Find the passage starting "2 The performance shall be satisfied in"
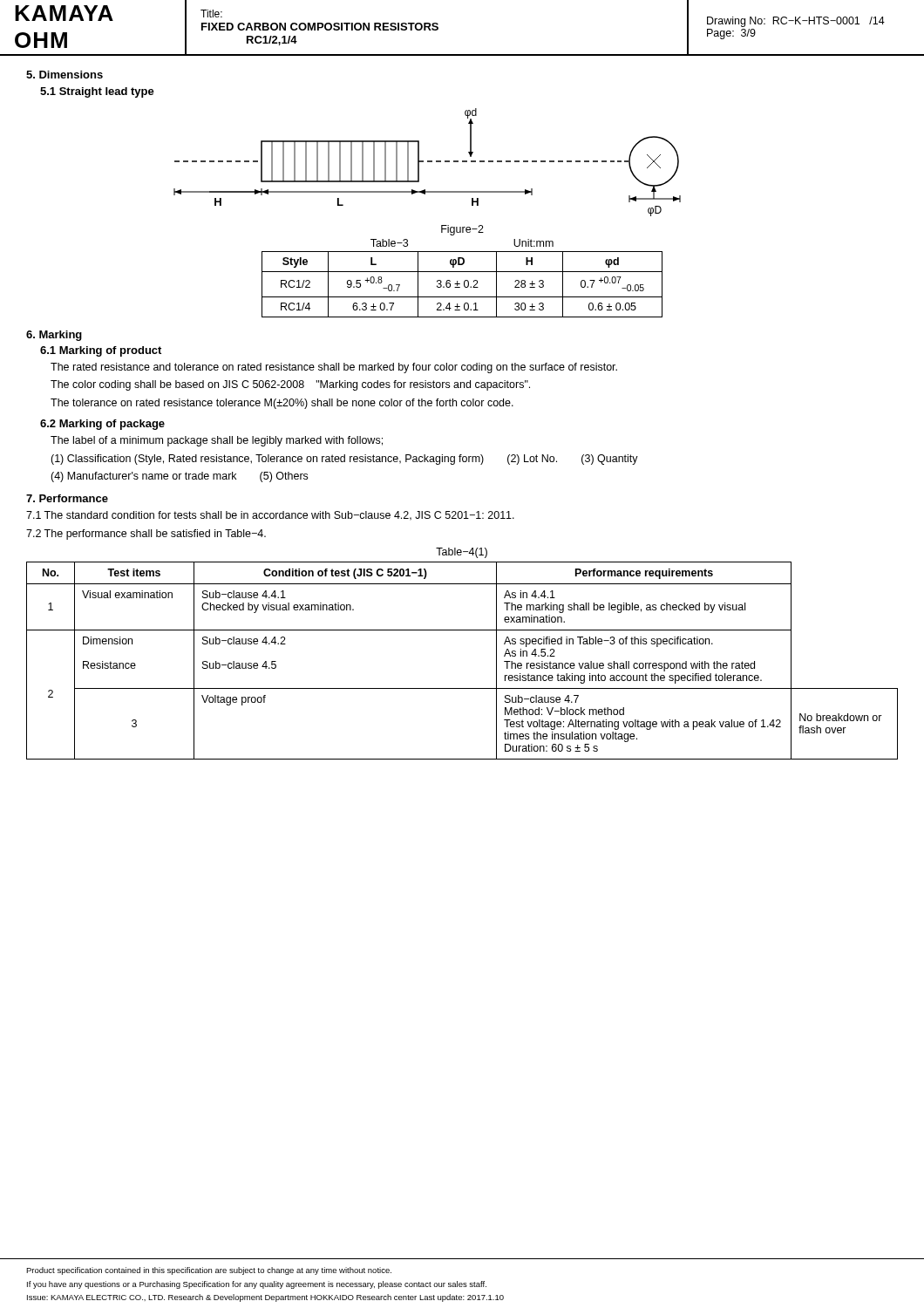924x1308 pixels. (146, 534)
